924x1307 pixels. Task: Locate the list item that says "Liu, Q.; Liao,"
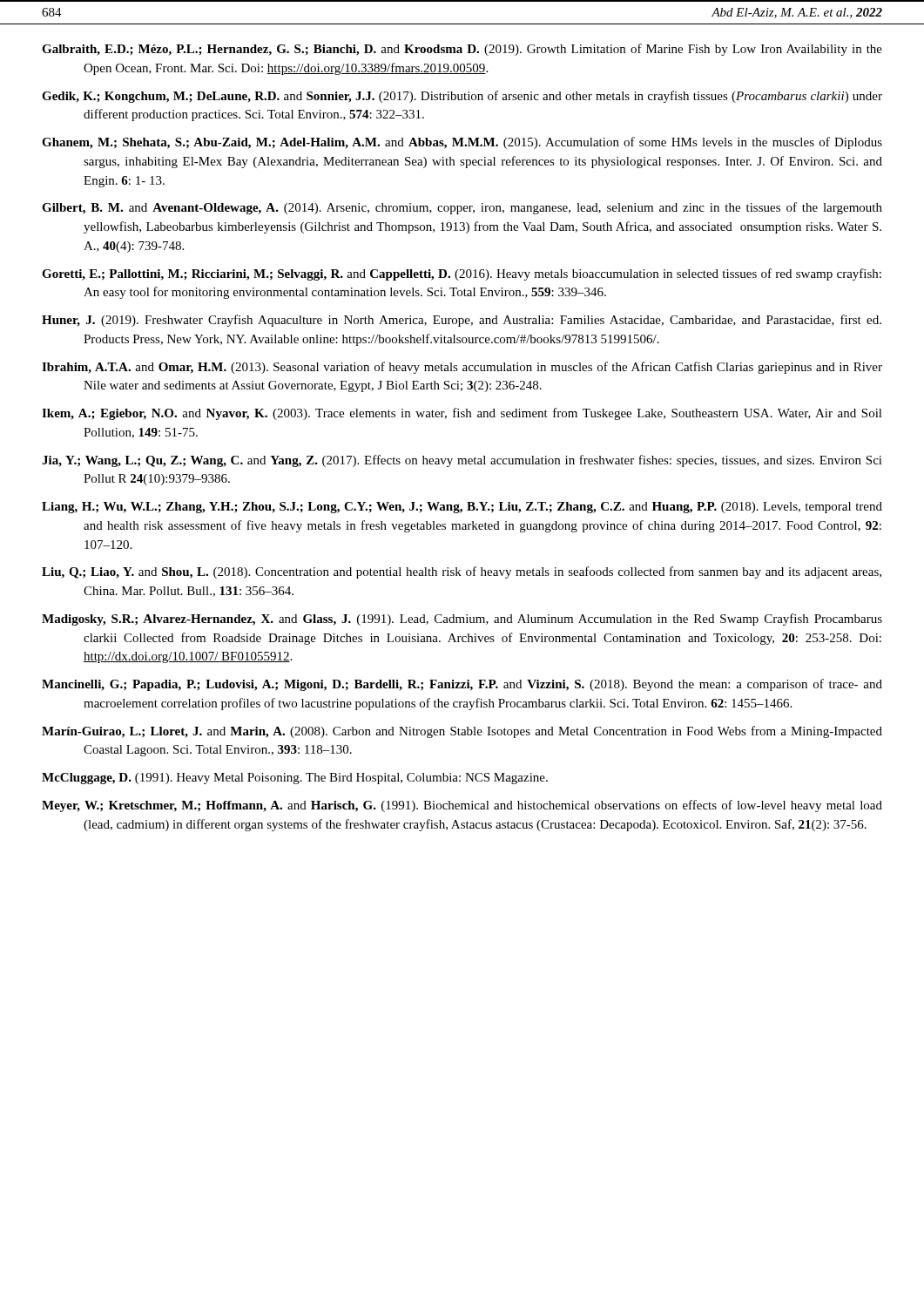coord(462,581)
